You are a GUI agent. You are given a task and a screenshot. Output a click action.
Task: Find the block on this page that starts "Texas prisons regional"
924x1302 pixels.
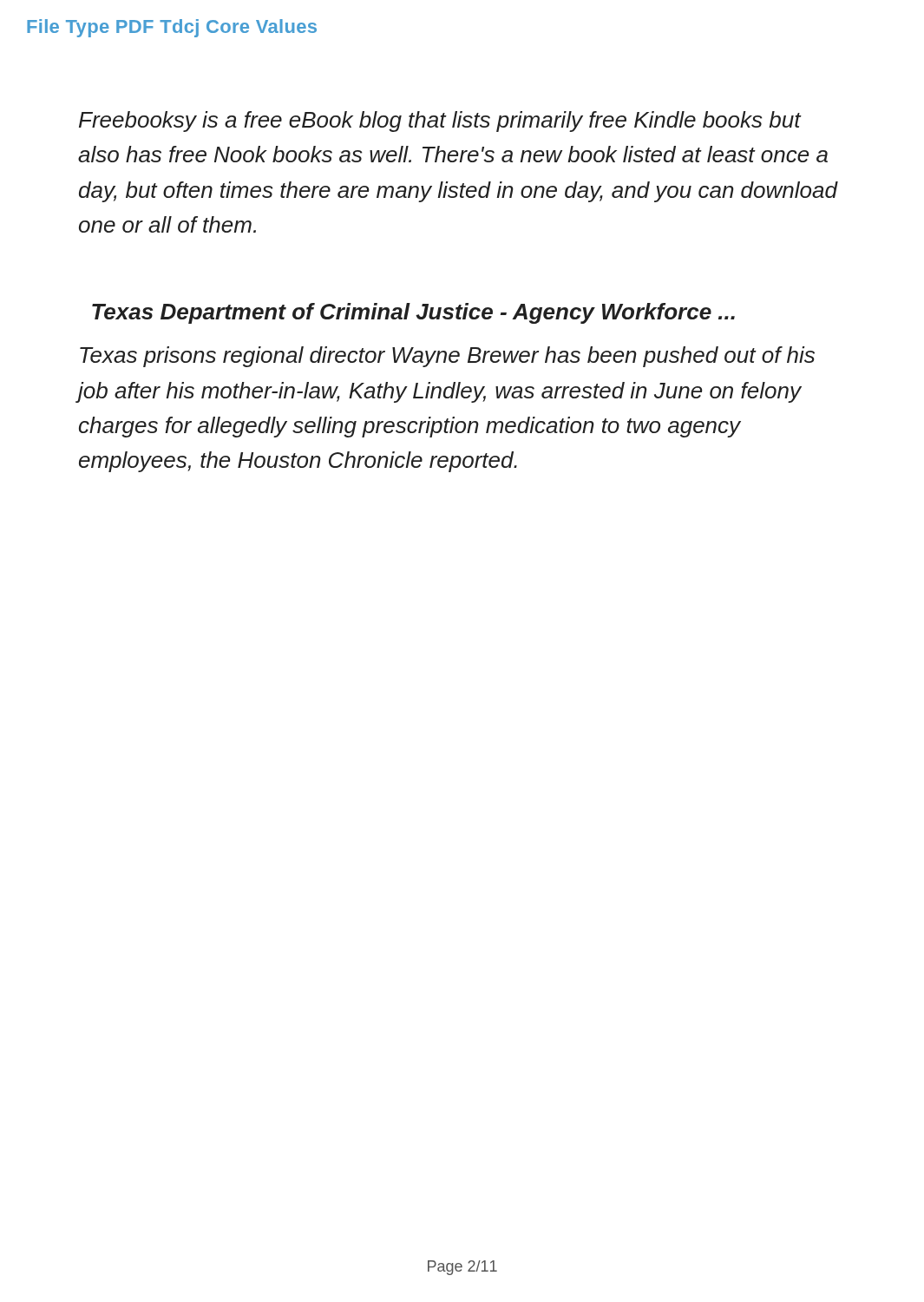point(447,408)
